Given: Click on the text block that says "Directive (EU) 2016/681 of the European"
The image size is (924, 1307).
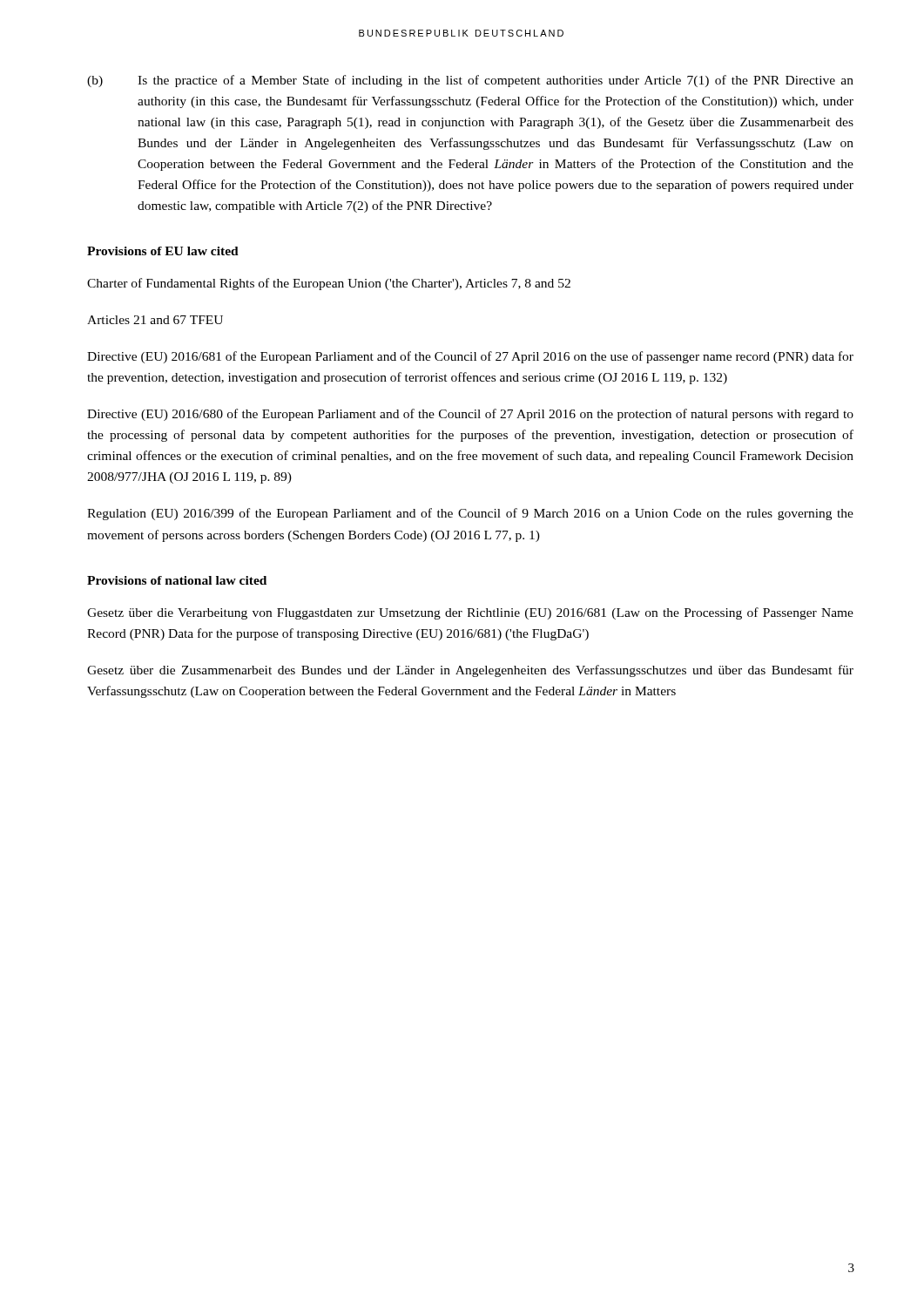Looking at the screenshot, I should (470, 367).
